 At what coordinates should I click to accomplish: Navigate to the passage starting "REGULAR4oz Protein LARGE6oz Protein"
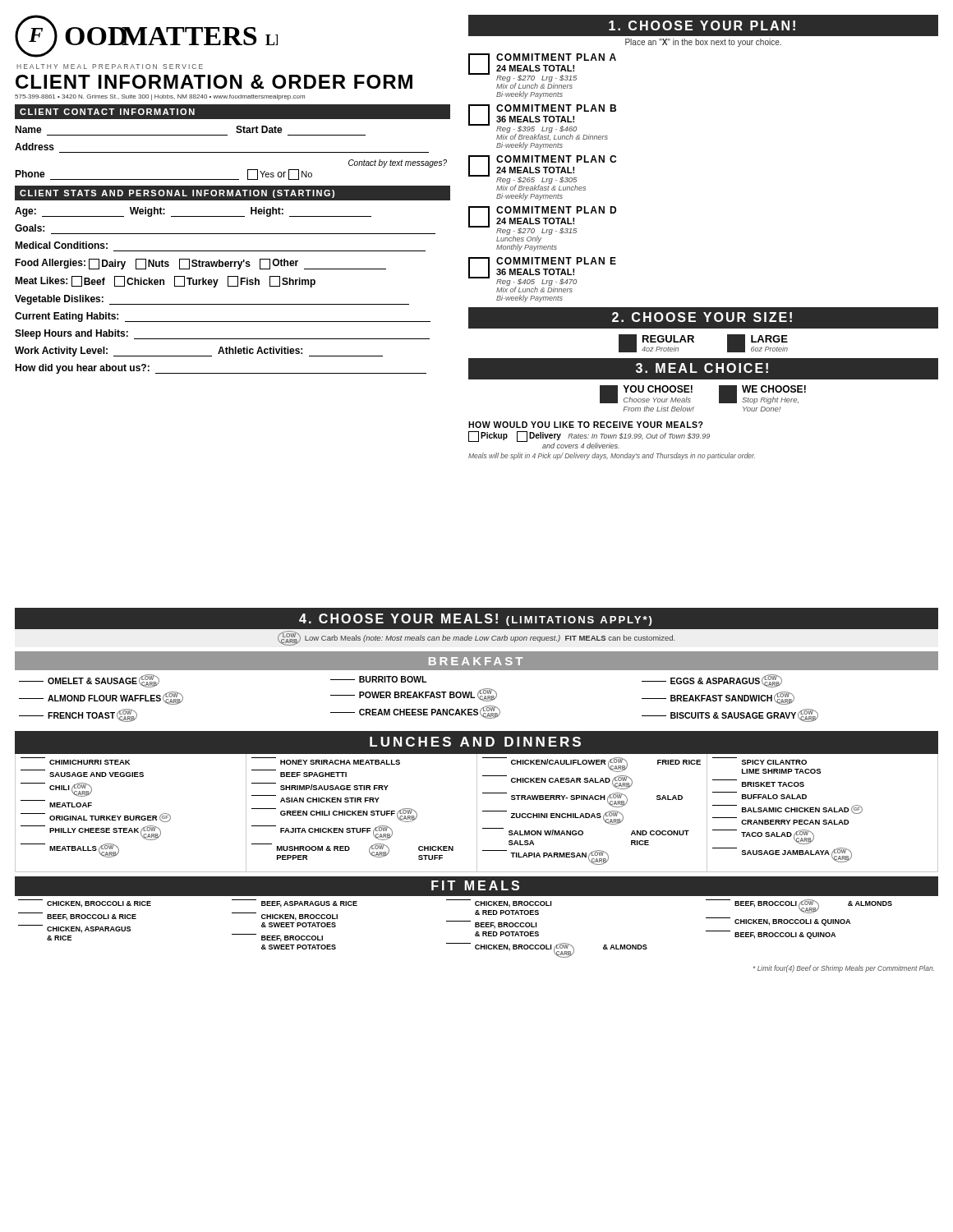coord(703,343)
